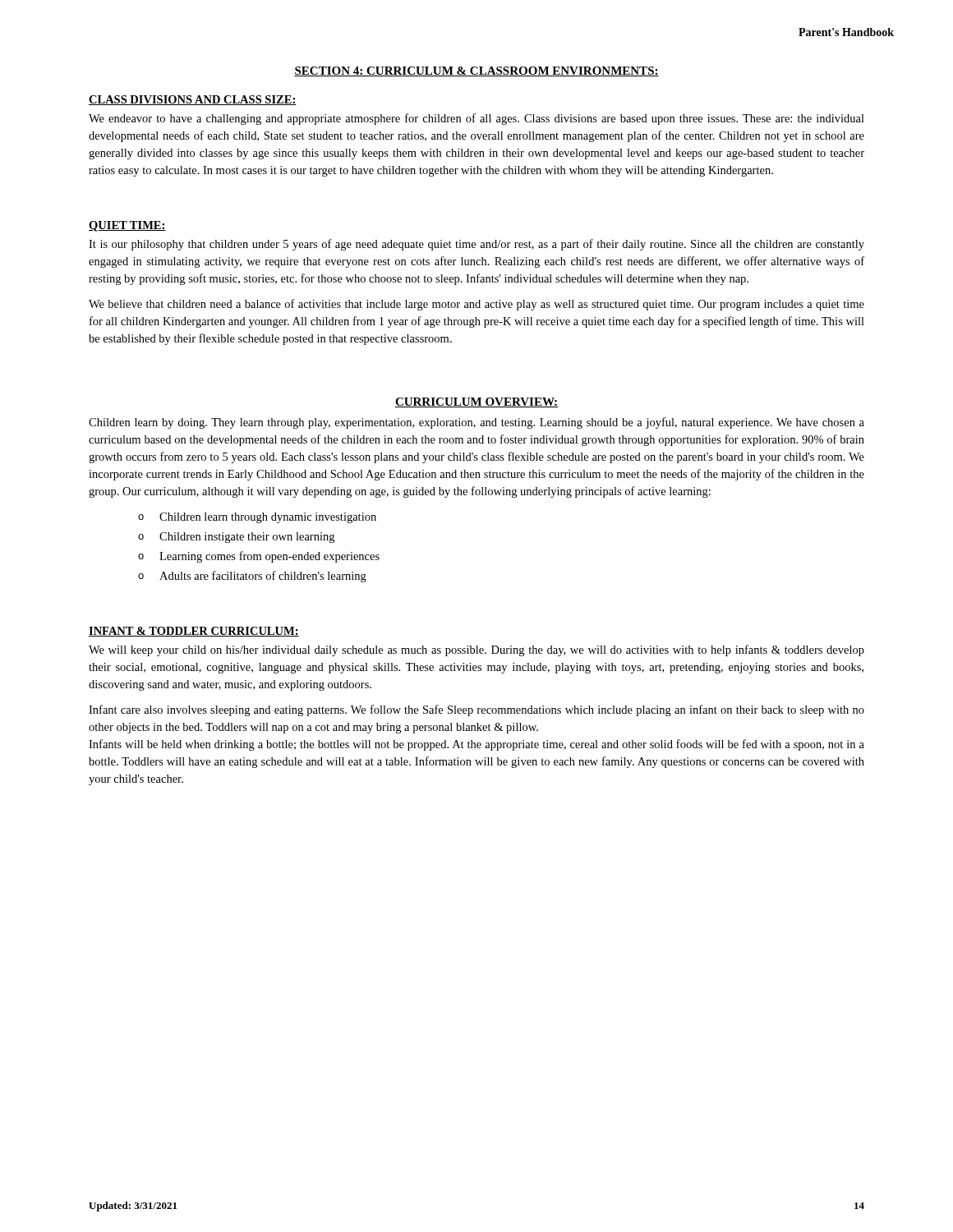Find the region starting "Infant care also involves sleeping and eating"
Image resolution: width=953 pixels, height=1232 pixels.
click(x=476, y=745)
